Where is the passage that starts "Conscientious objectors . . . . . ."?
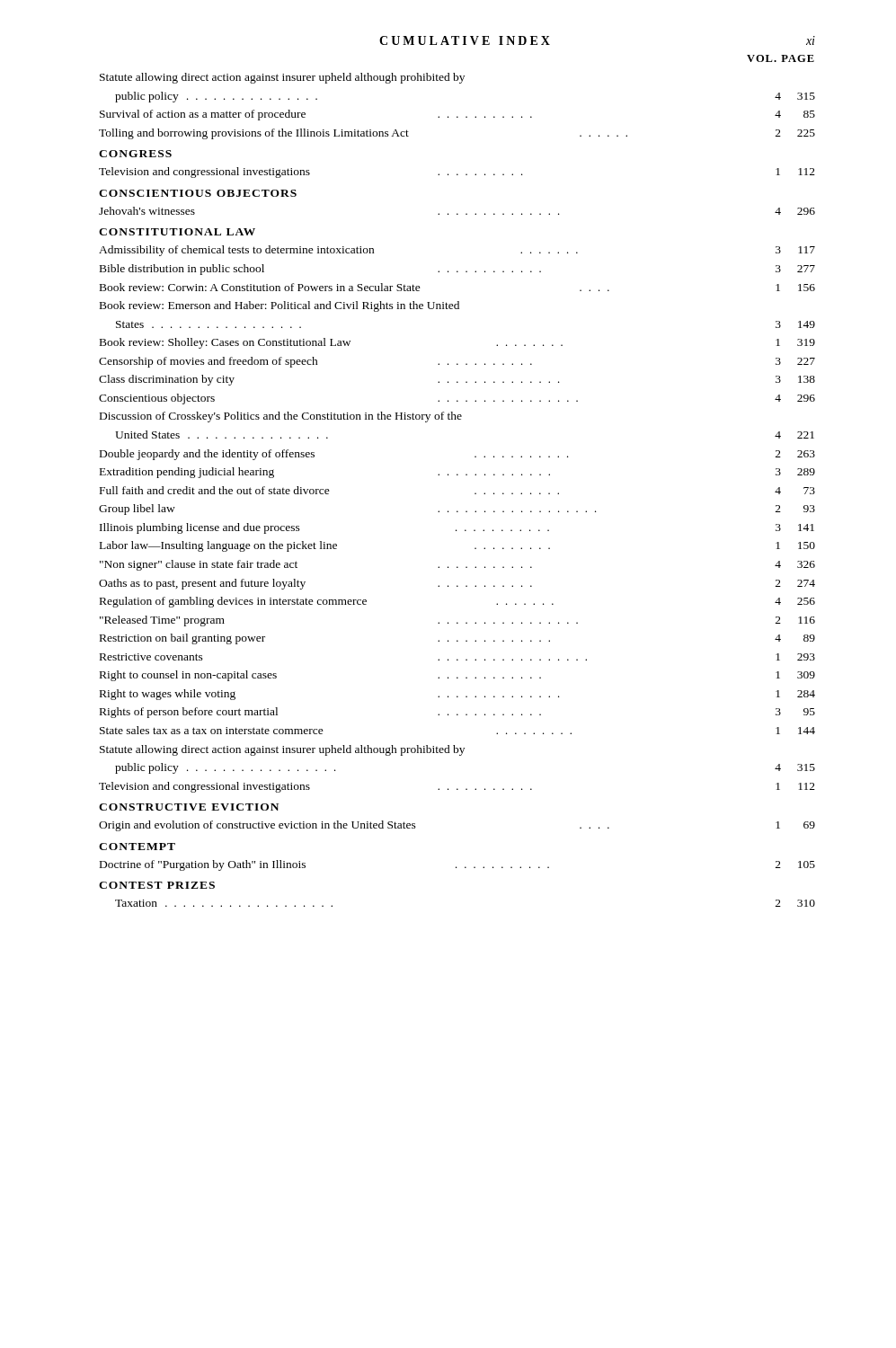Screen dimensions: 1348x896 click(x=457, y=398)
